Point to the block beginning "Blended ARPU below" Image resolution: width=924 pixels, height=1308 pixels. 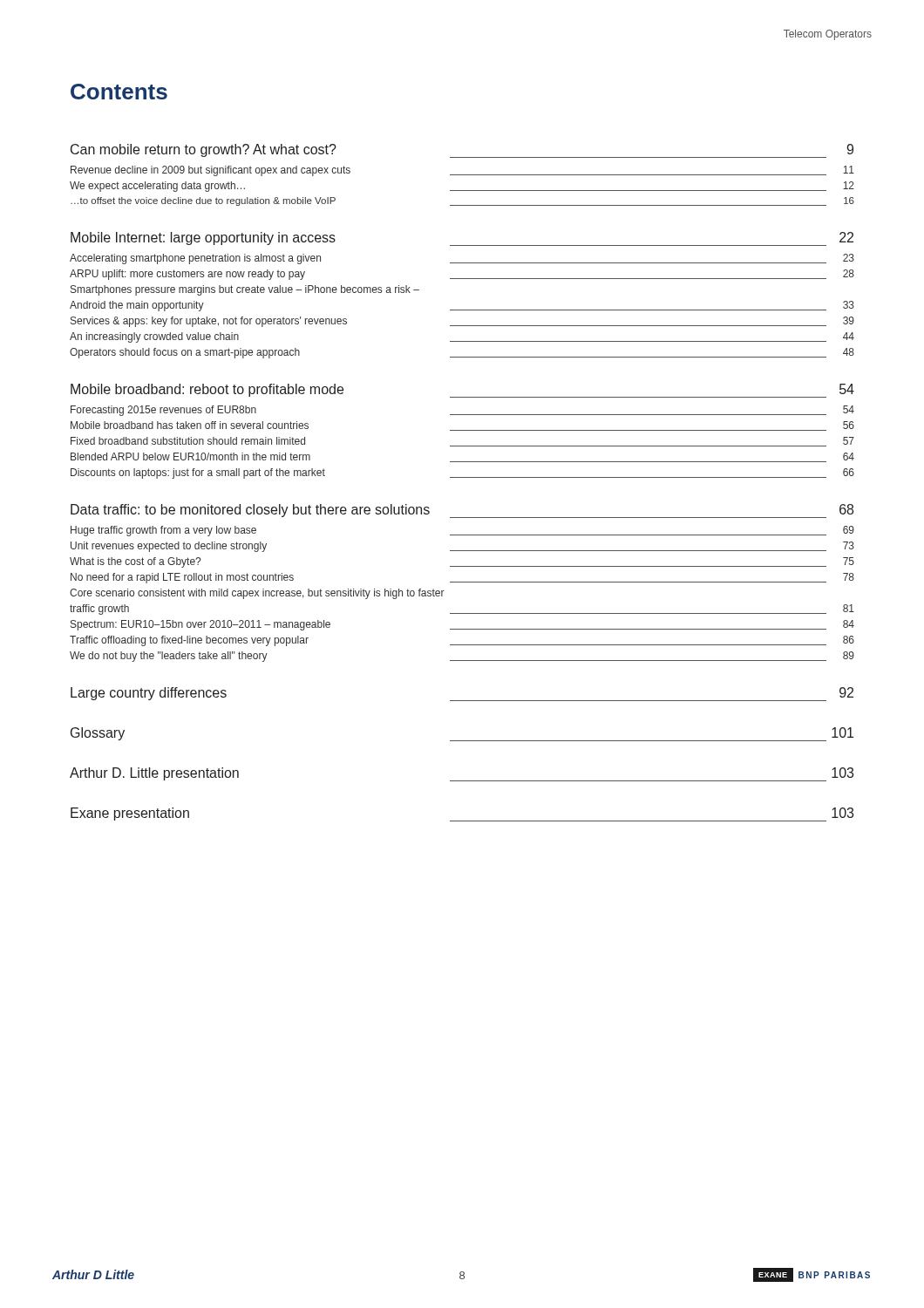click(462, 457)
